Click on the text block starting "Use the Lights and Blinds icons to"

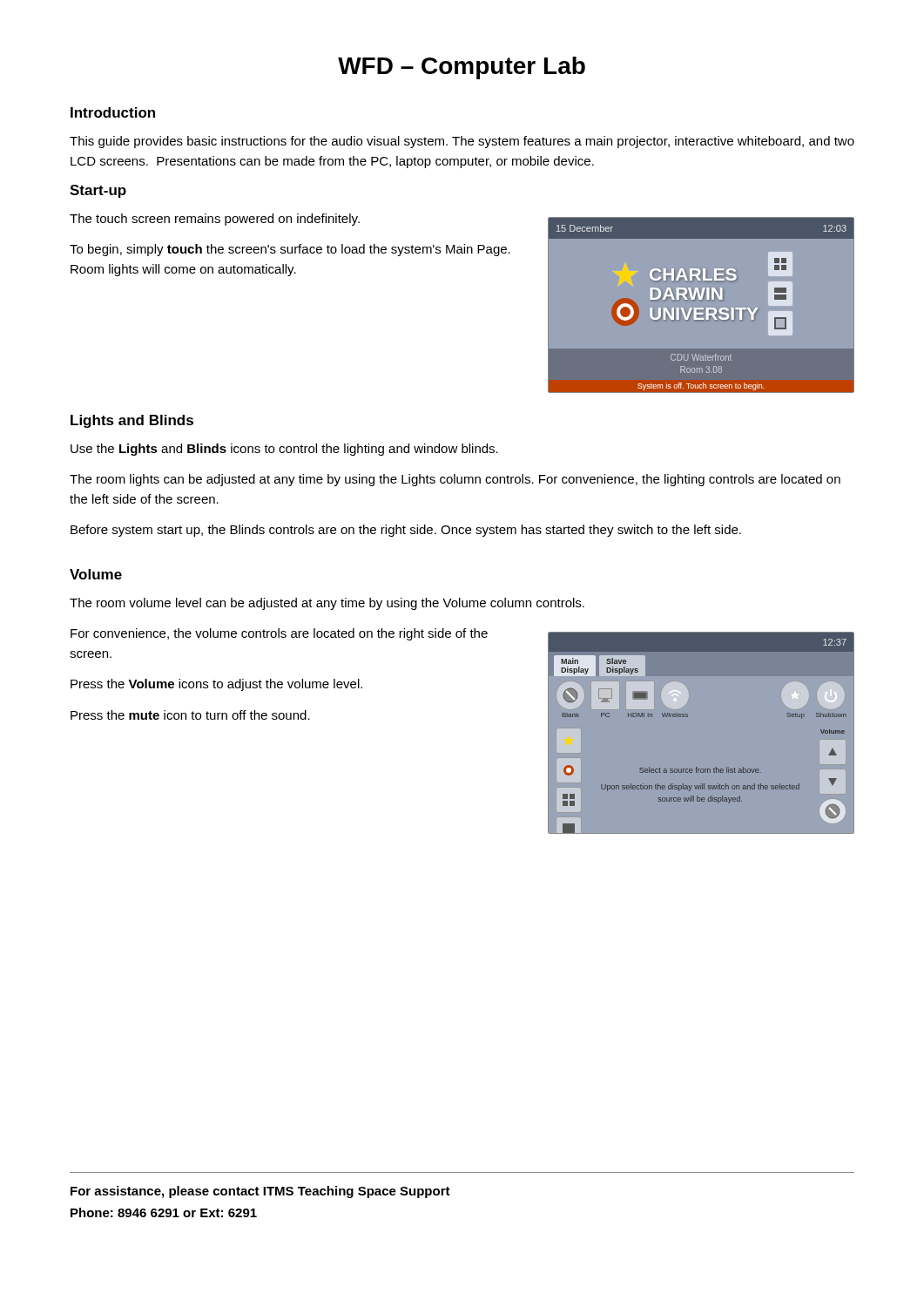(284, 448)
